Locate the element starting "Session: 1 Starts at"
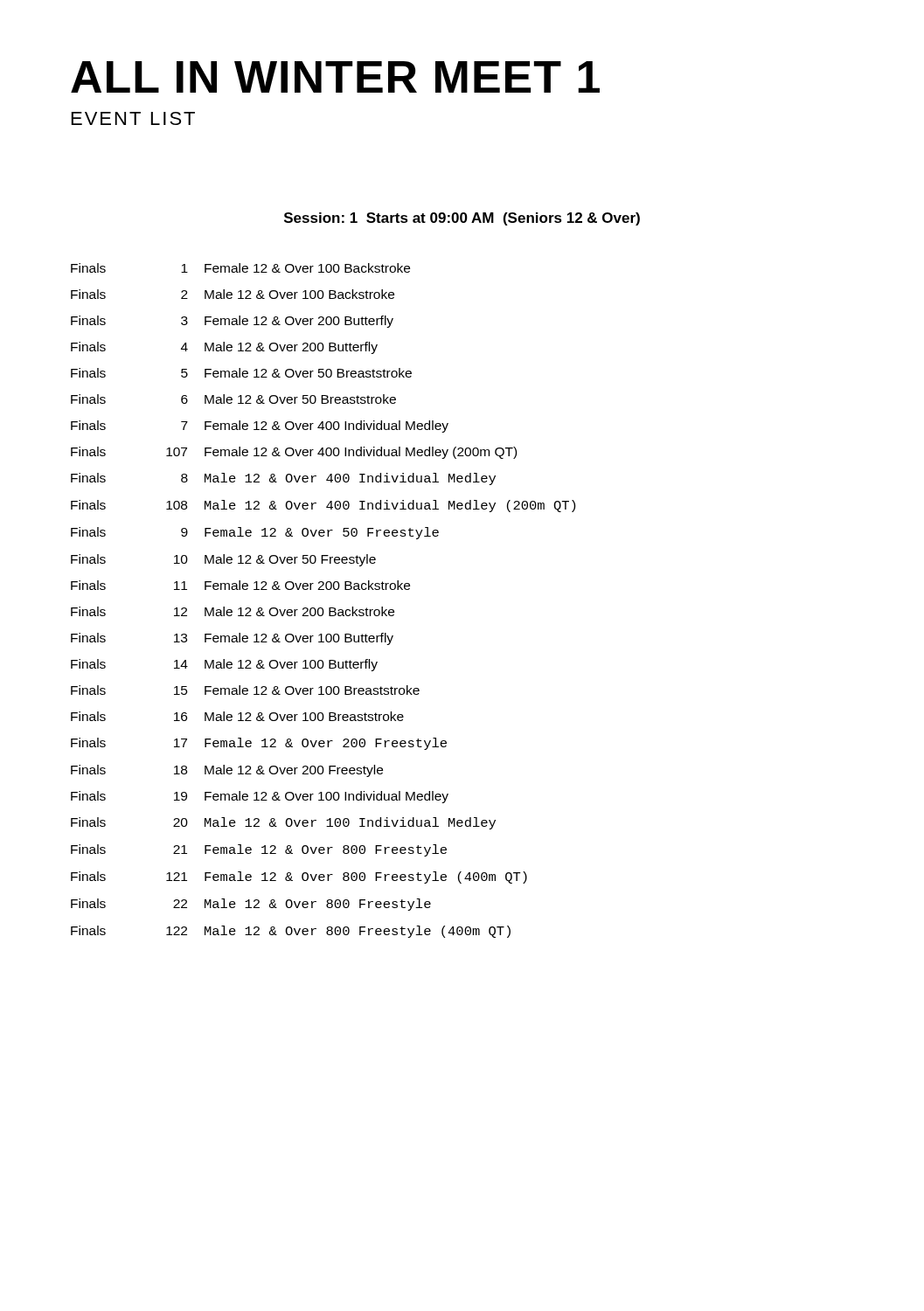 [x=462, y=218]
